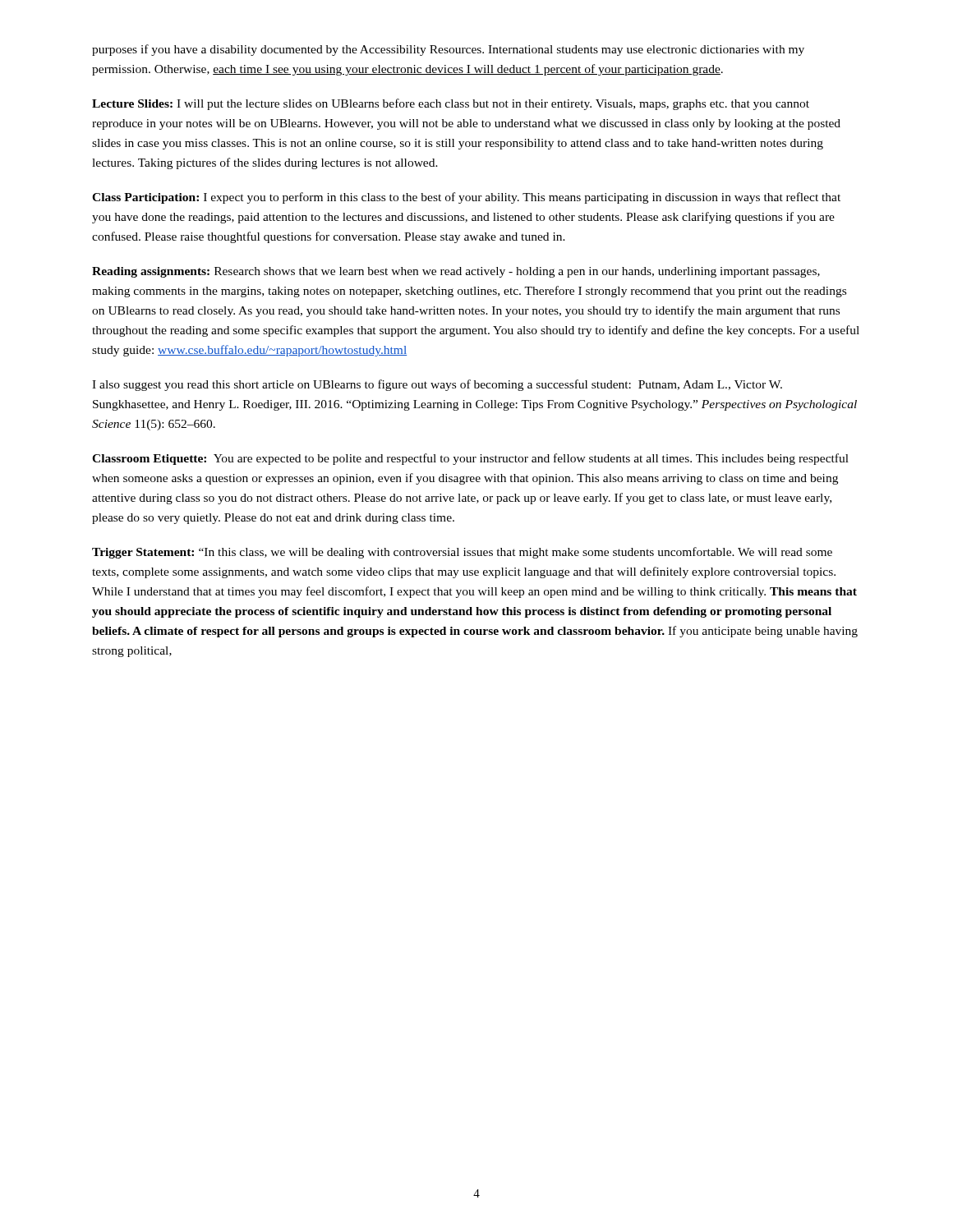Viewport: 953px width, 1232px height.
Task: Click the passage that begins "Trigger Statement: “In this class, we will"
Action: point(475,601)
